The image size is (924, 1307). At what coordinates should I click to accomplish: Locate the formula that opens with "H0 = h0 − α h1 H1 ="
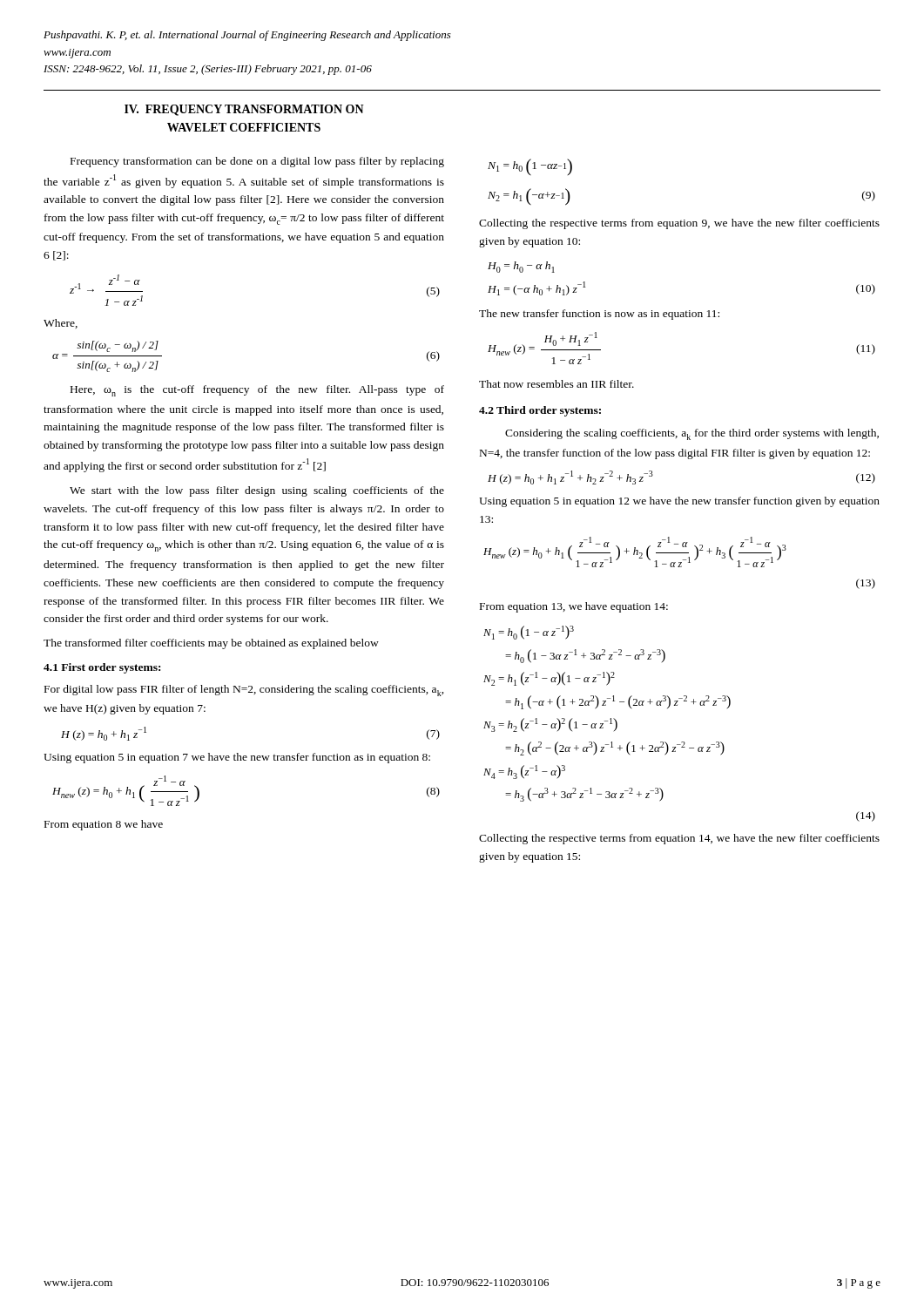click(x=521, y=267)
